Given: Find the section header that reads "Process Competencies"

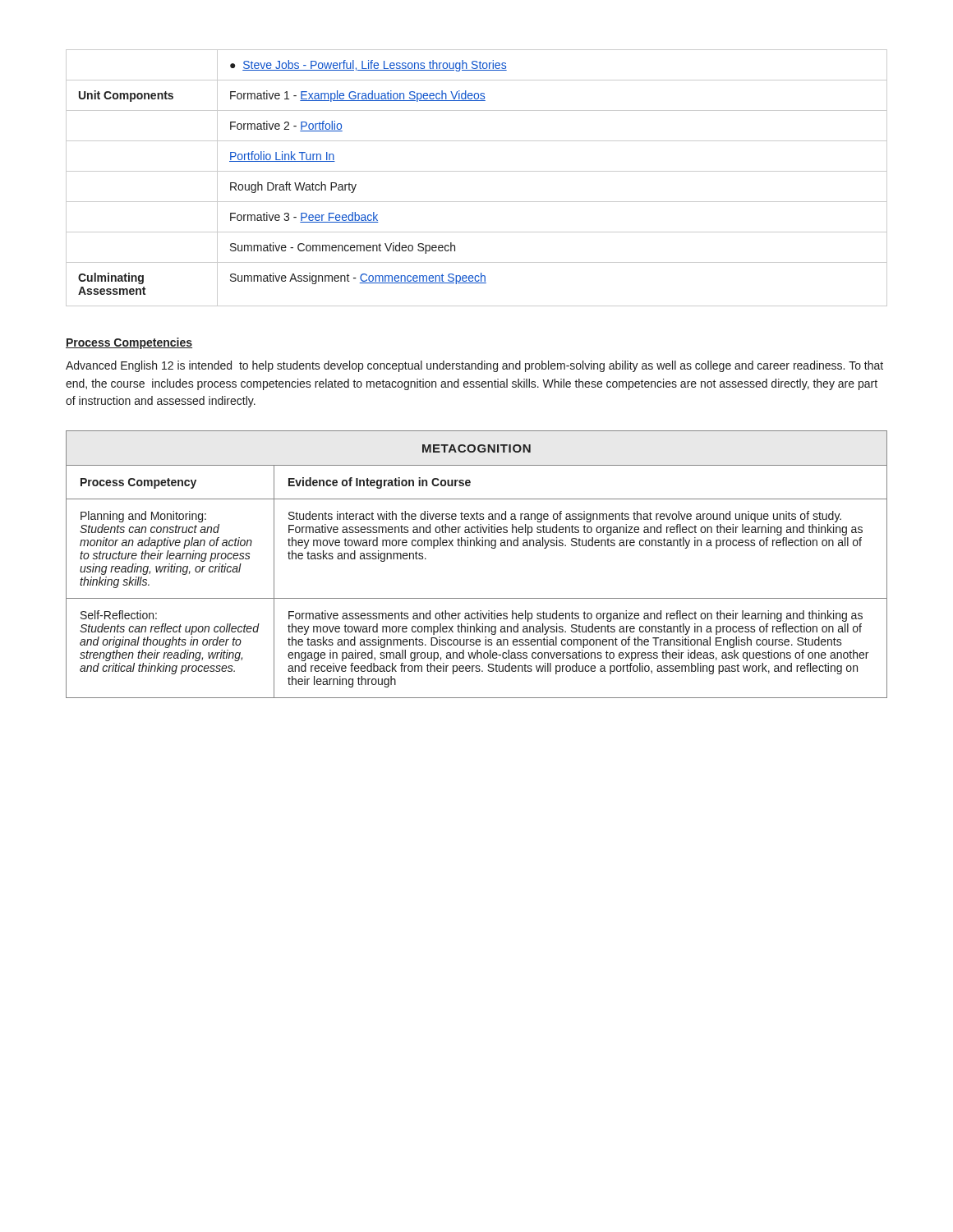Looking at the screenshot, I should pyautogui.click(x=129, y=342).
